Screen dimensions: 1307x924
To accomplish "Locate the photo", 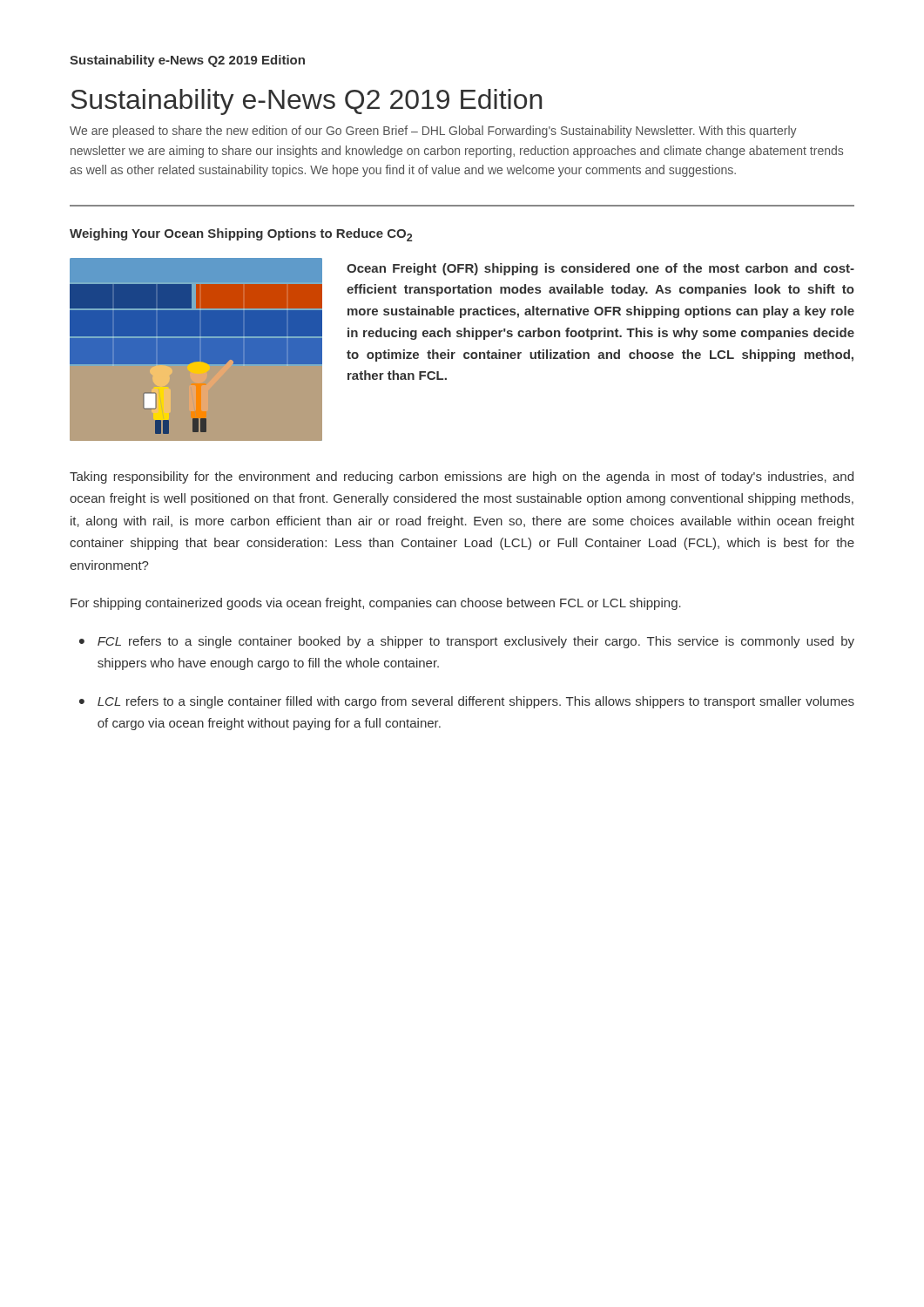I will coord(196,349).
